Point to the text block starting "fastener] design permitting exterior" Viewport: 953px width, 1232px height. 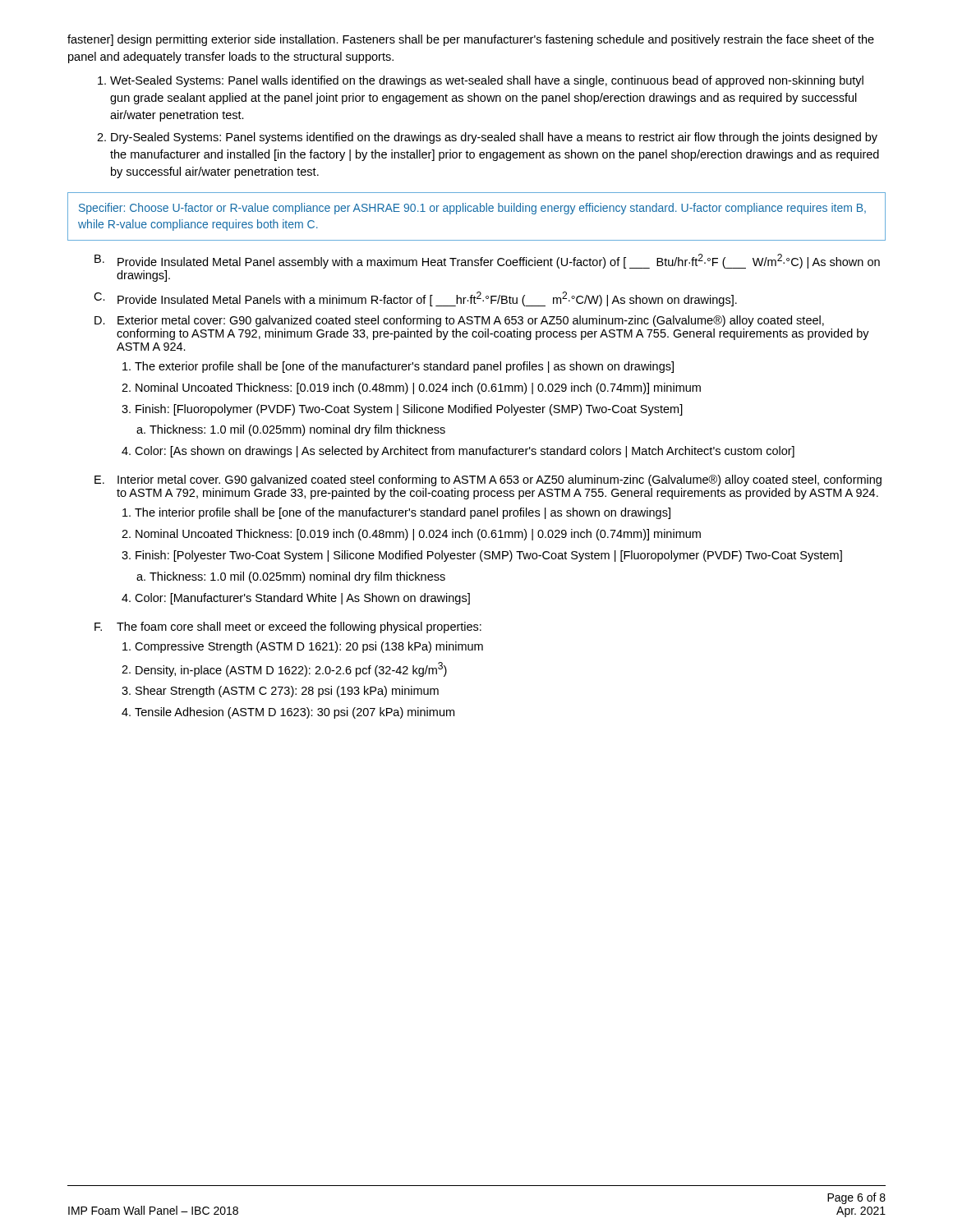471,48
